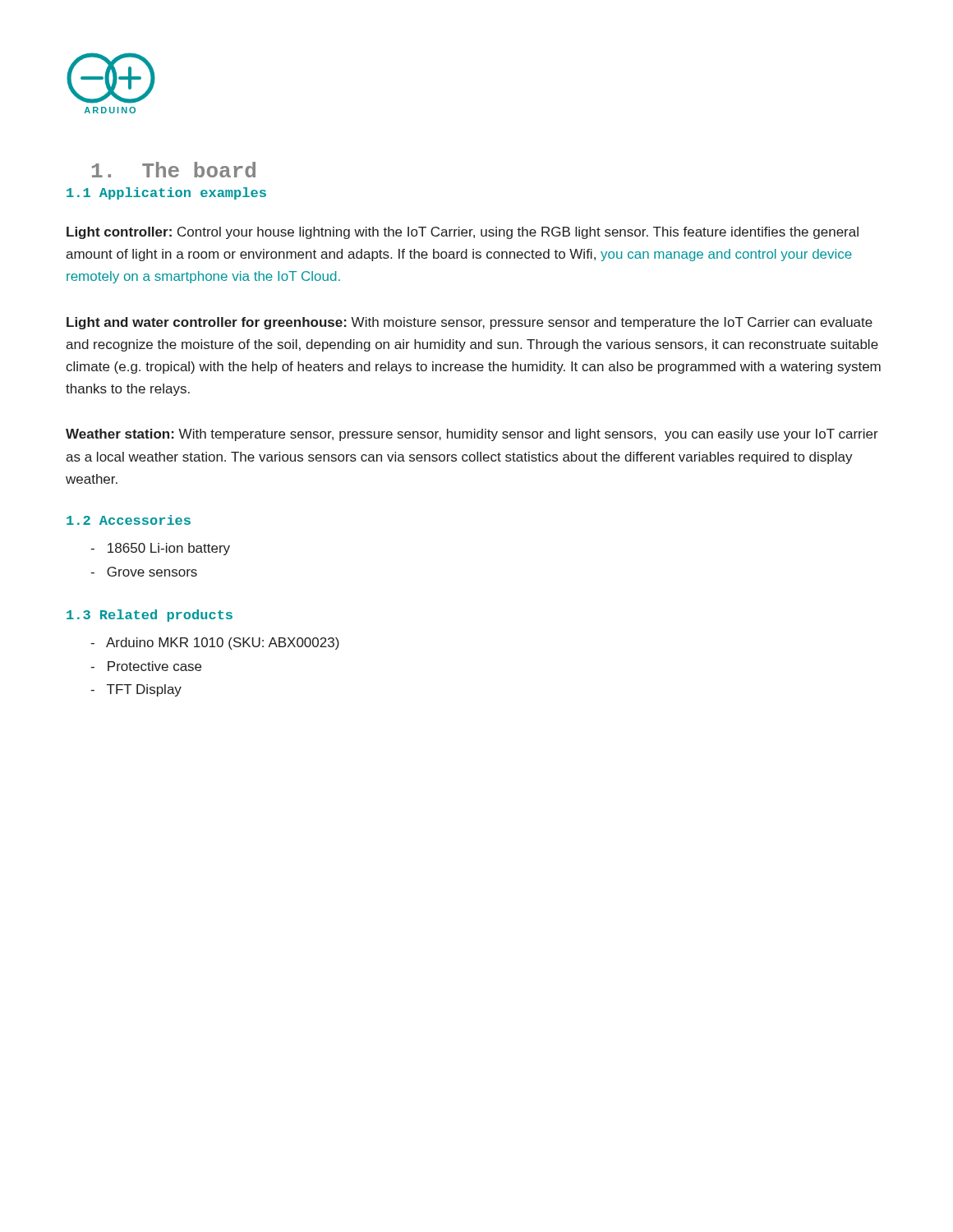Click the logo
The width and height of the screenshot is (953, 1232).
(476, 88)
